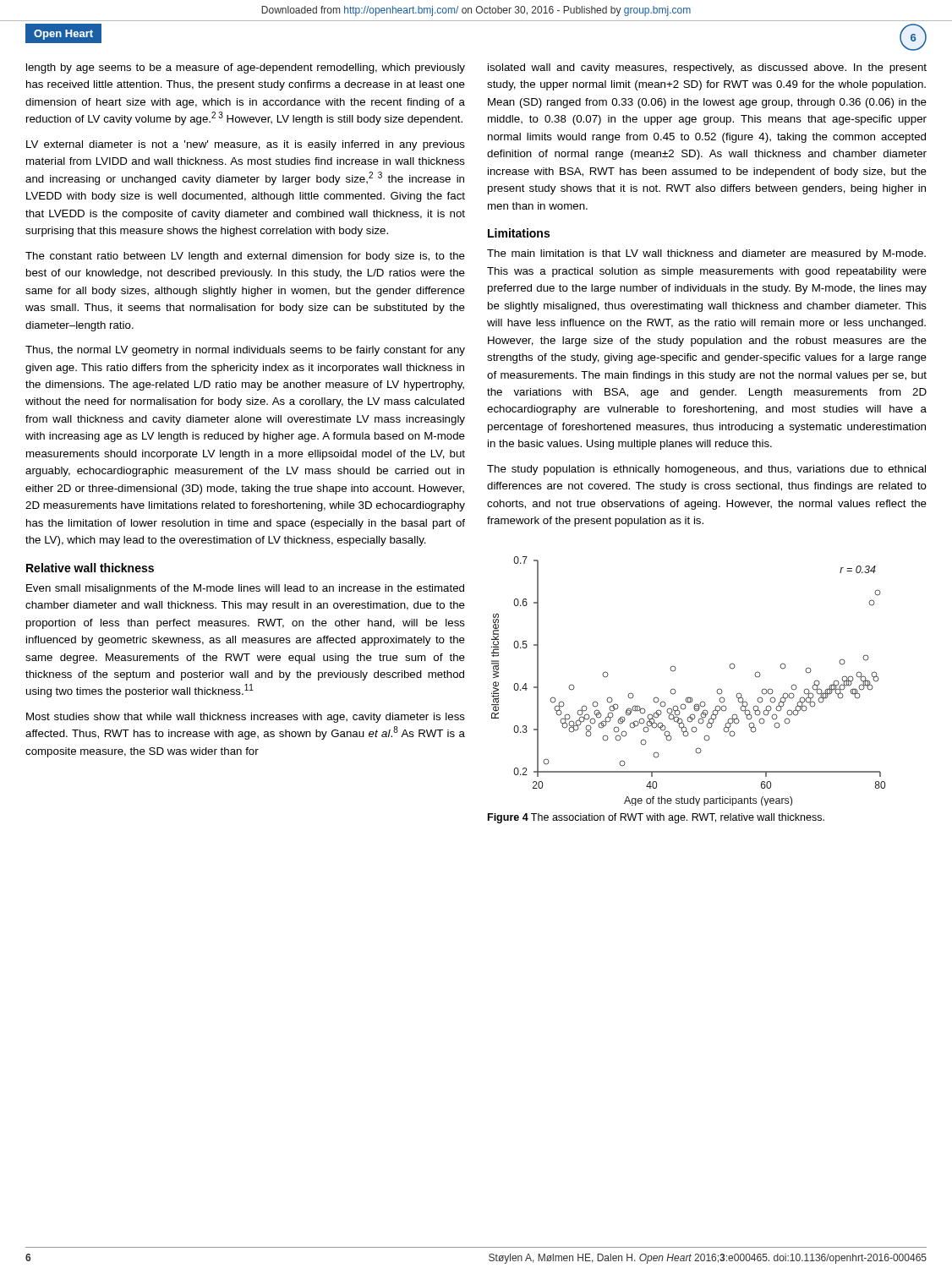Click on the text block with the text "length by age seems to"
The image size is (952, 1268).
pos(245,93)
